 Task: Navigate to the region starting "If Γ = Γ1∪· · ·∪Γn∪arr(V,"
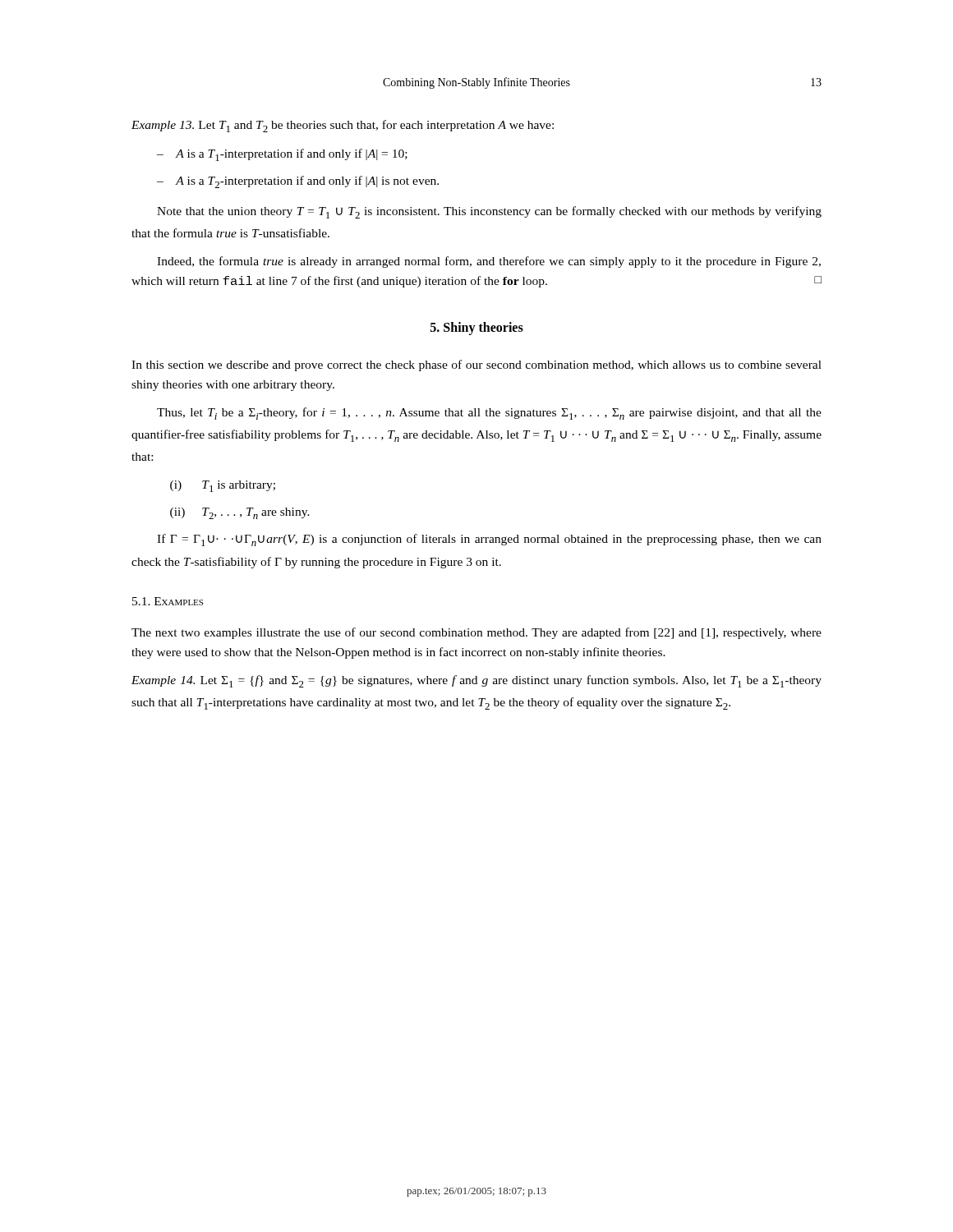[x=476, y=550]
